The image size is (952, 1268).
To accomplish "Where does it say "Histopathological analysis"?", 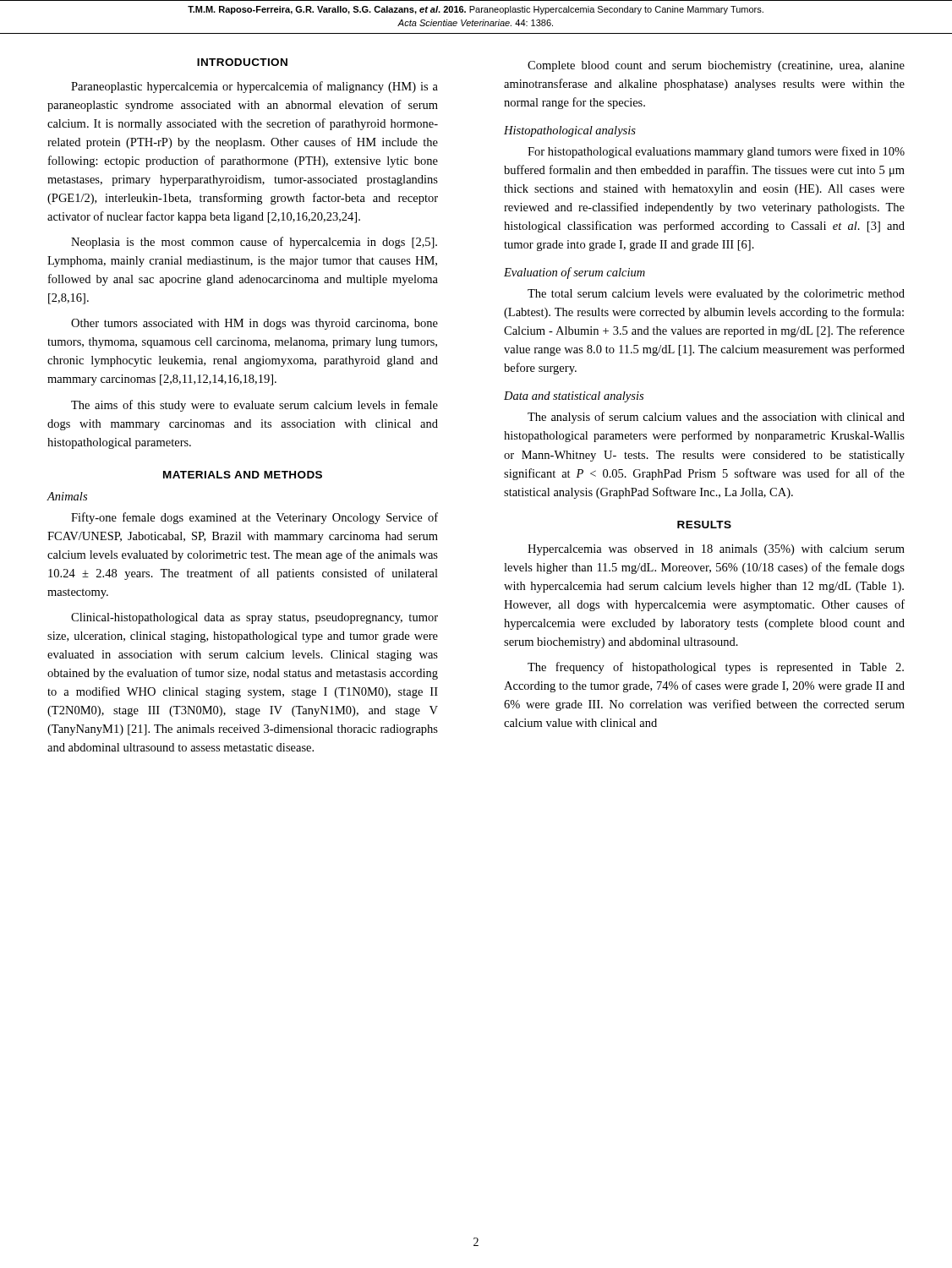I will (x=570, y=130).
